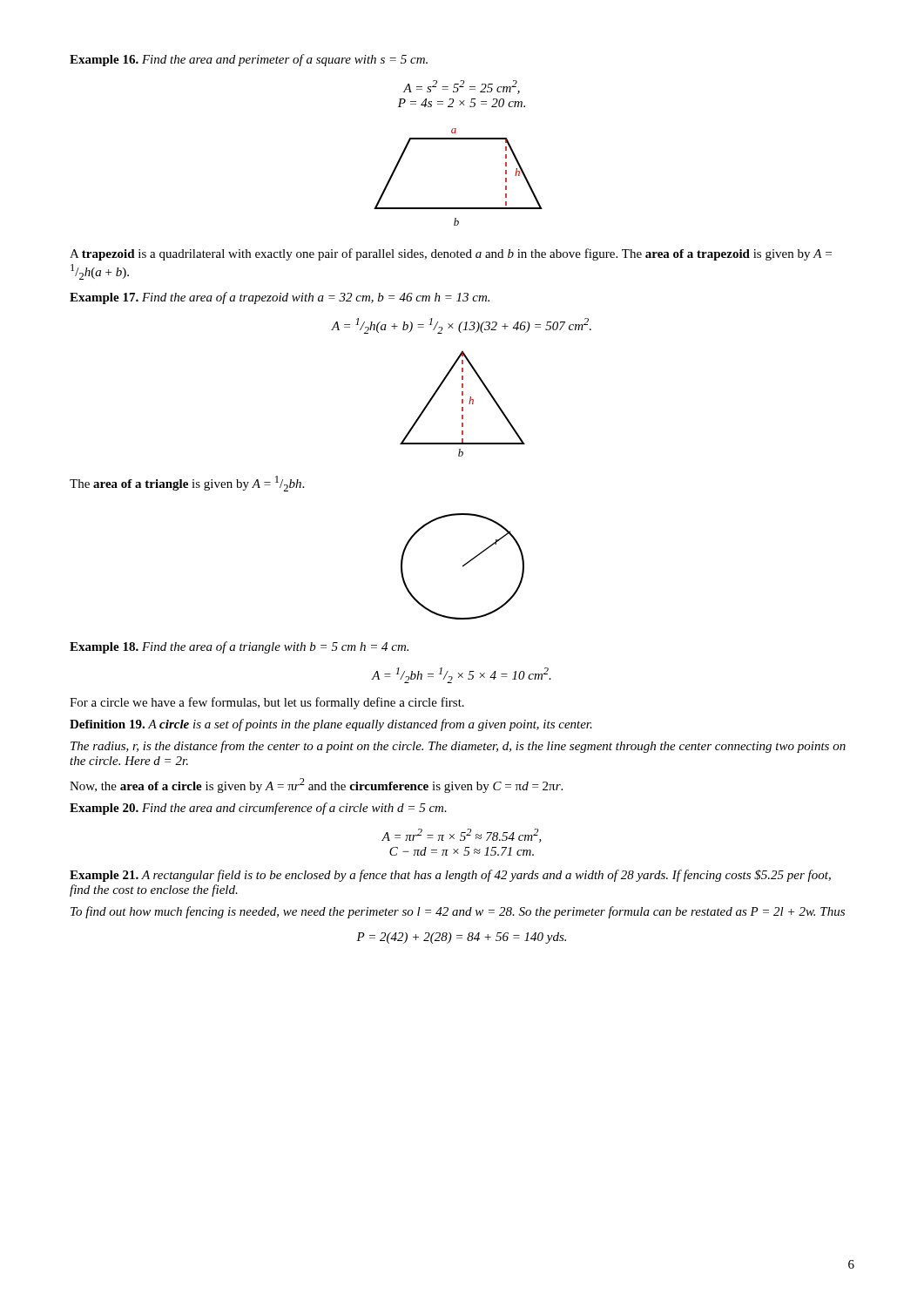
Task: Locate the region starting "For a circle we have a few"
Action: click(x=267, y=702)
